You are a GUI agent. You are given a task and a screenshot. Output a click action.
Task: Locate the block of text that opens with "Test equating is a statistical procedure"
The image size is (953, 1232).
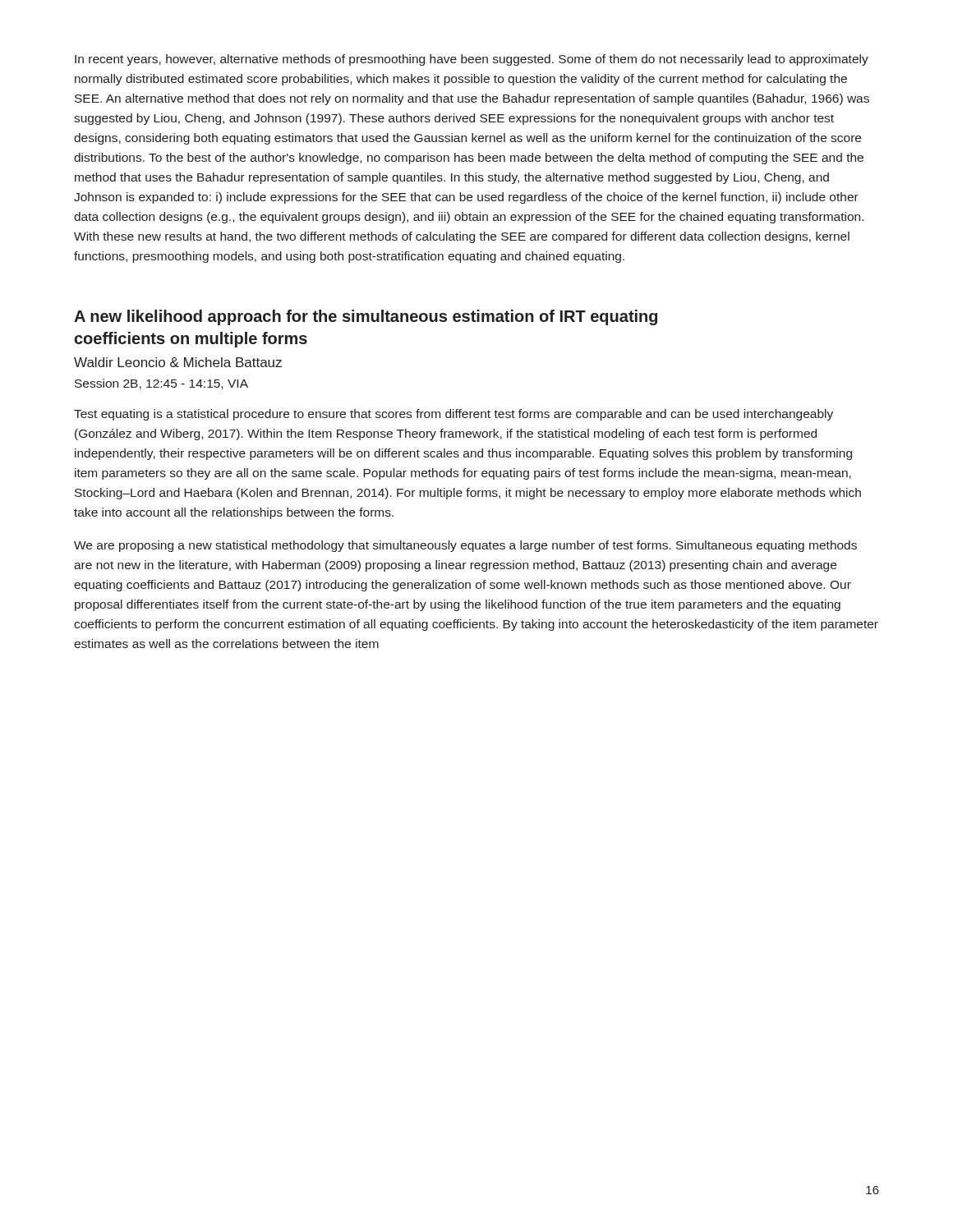[468, 463]
